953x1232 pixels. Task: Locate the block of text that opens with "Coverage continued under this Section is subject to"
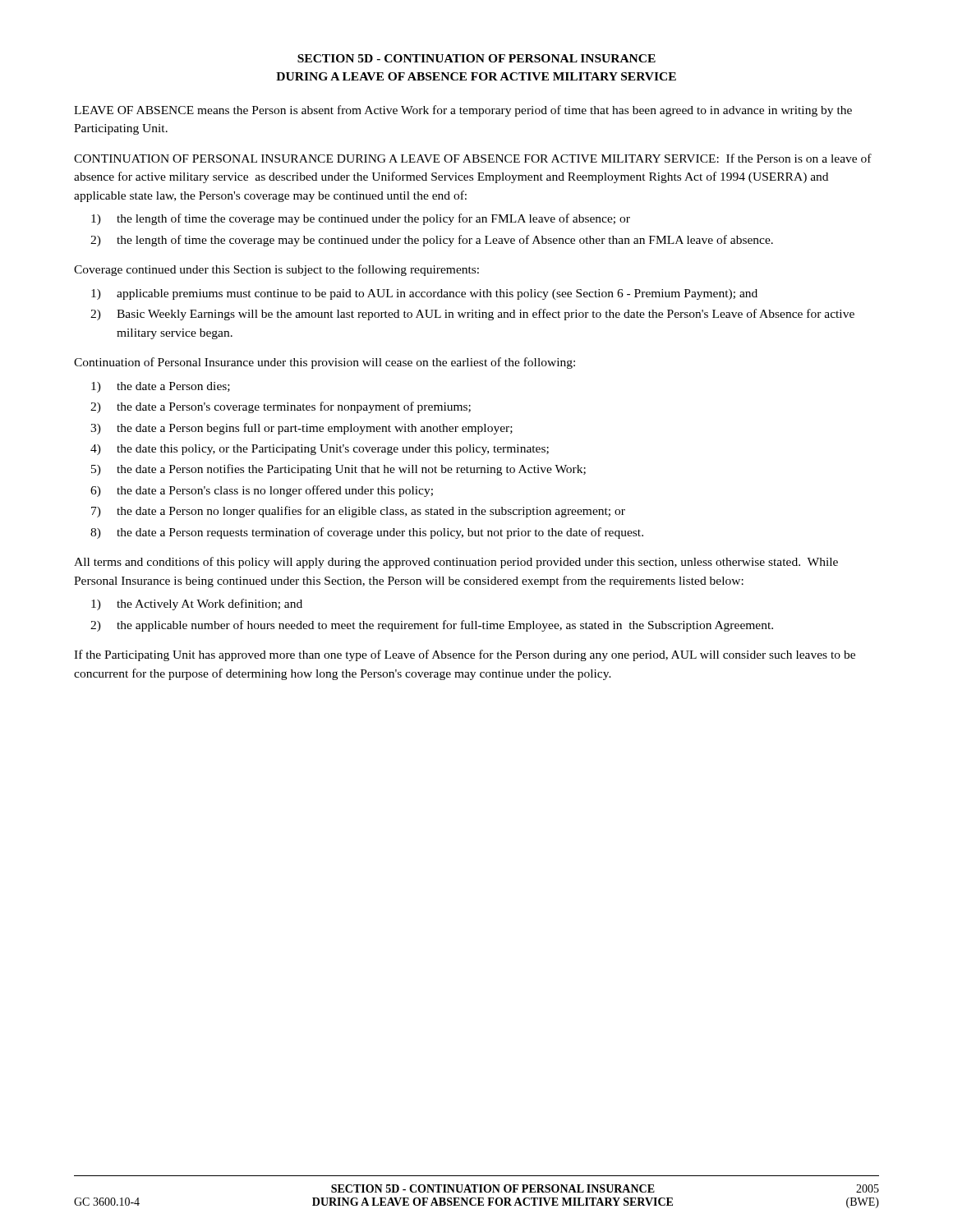pos(277,269)
